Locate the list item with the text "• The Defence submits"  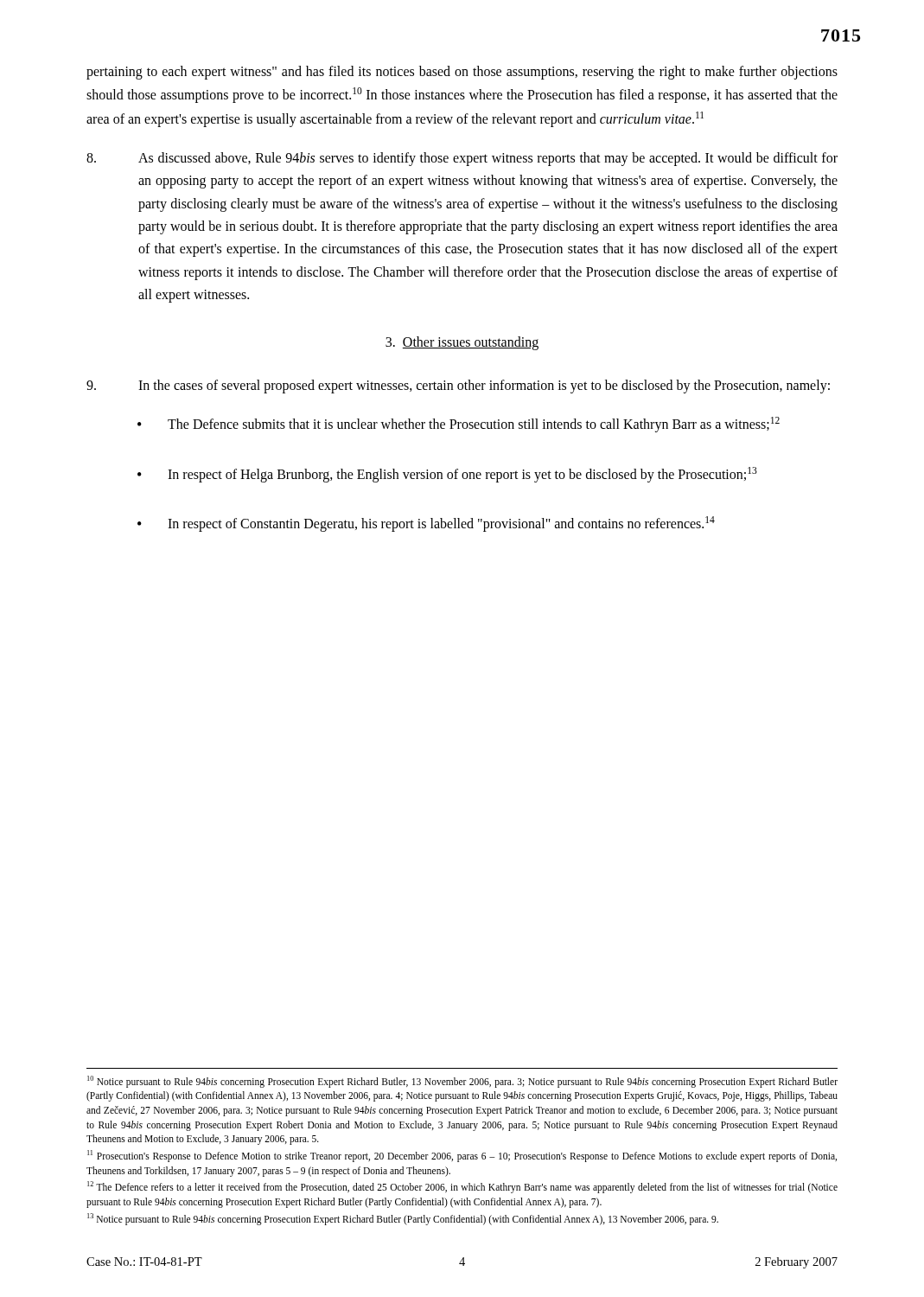(x=479, y=425)
